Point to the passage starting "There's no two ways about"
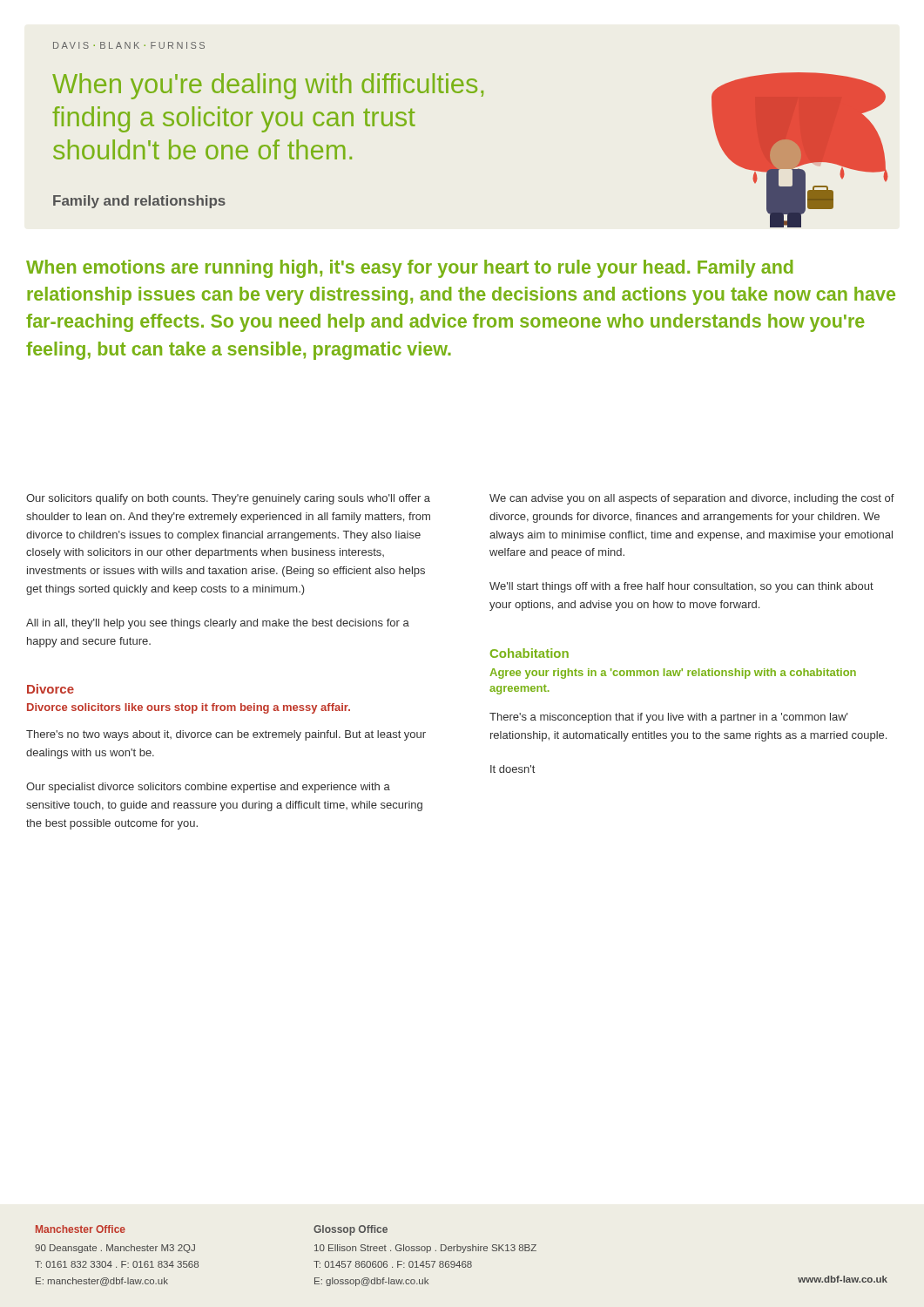The height and width of the screenshot is (1307, 924). coord(226,743)
